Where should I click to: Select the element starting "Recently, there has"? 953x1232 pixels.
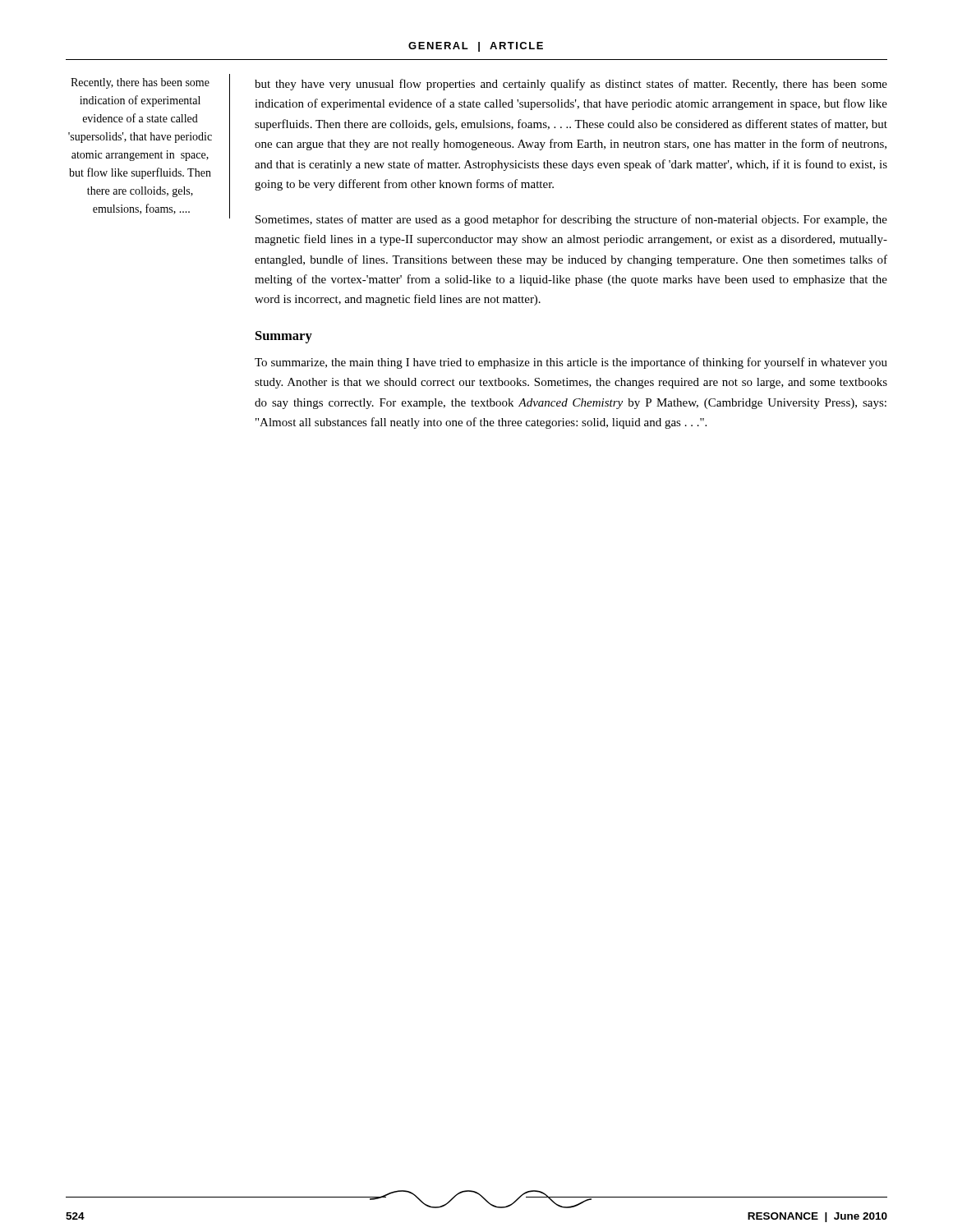pos(140,146)
